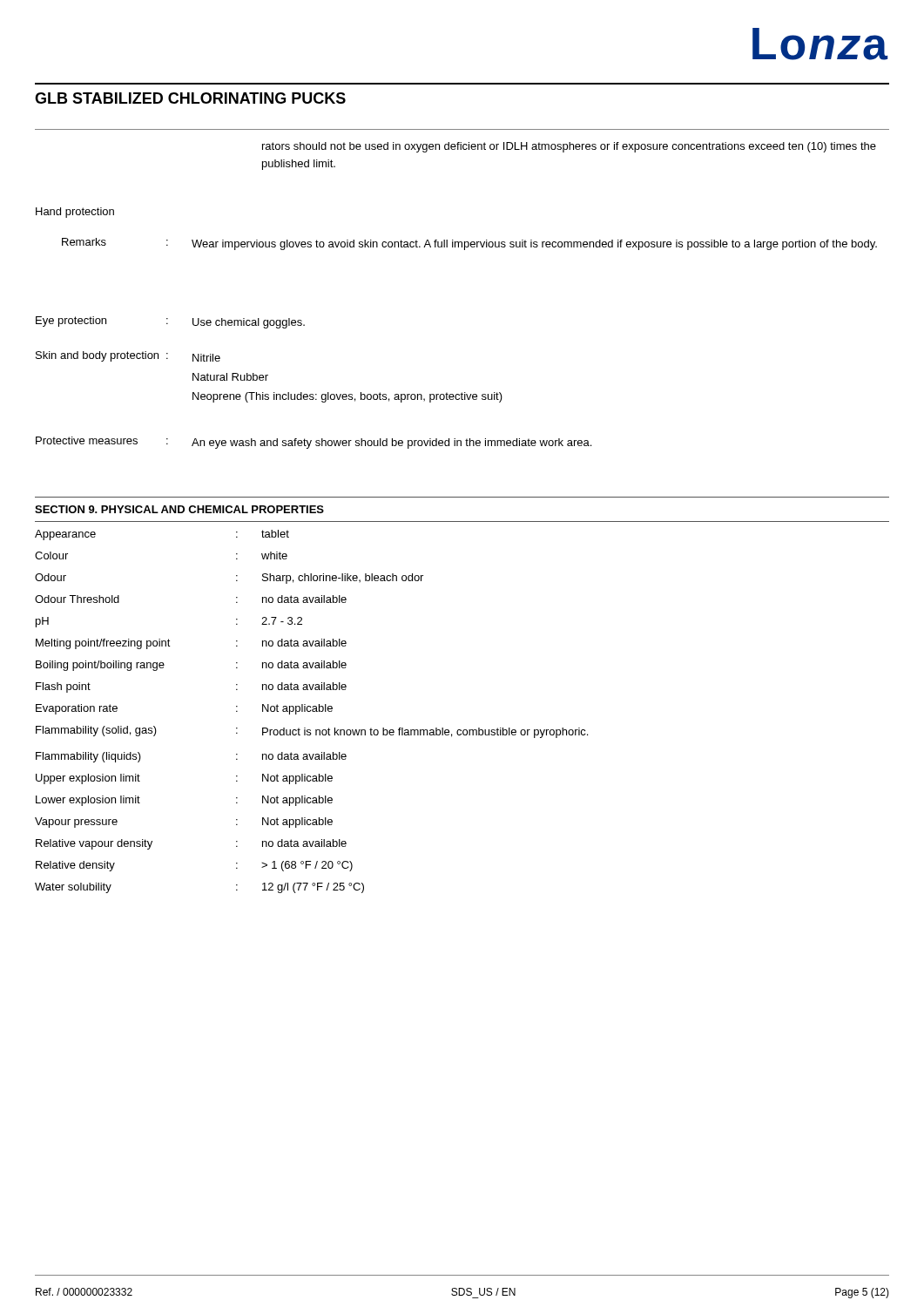Find "GLB STABILIZED CHLORINATING PUCKS" on this page
924x1307 pixels.
[190, 98]
